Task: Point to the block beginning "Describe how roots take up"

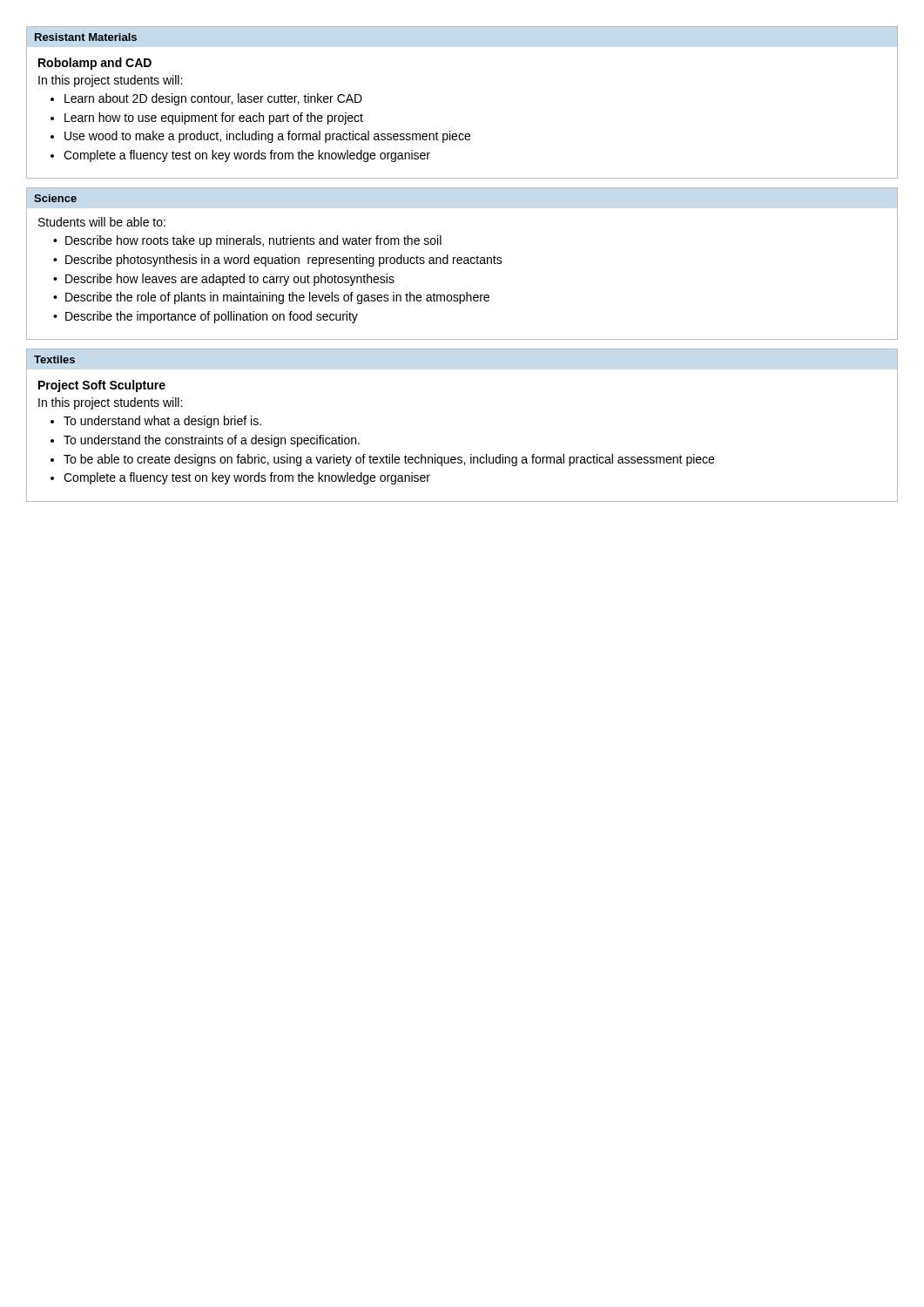Action: [x=253, y=241]
